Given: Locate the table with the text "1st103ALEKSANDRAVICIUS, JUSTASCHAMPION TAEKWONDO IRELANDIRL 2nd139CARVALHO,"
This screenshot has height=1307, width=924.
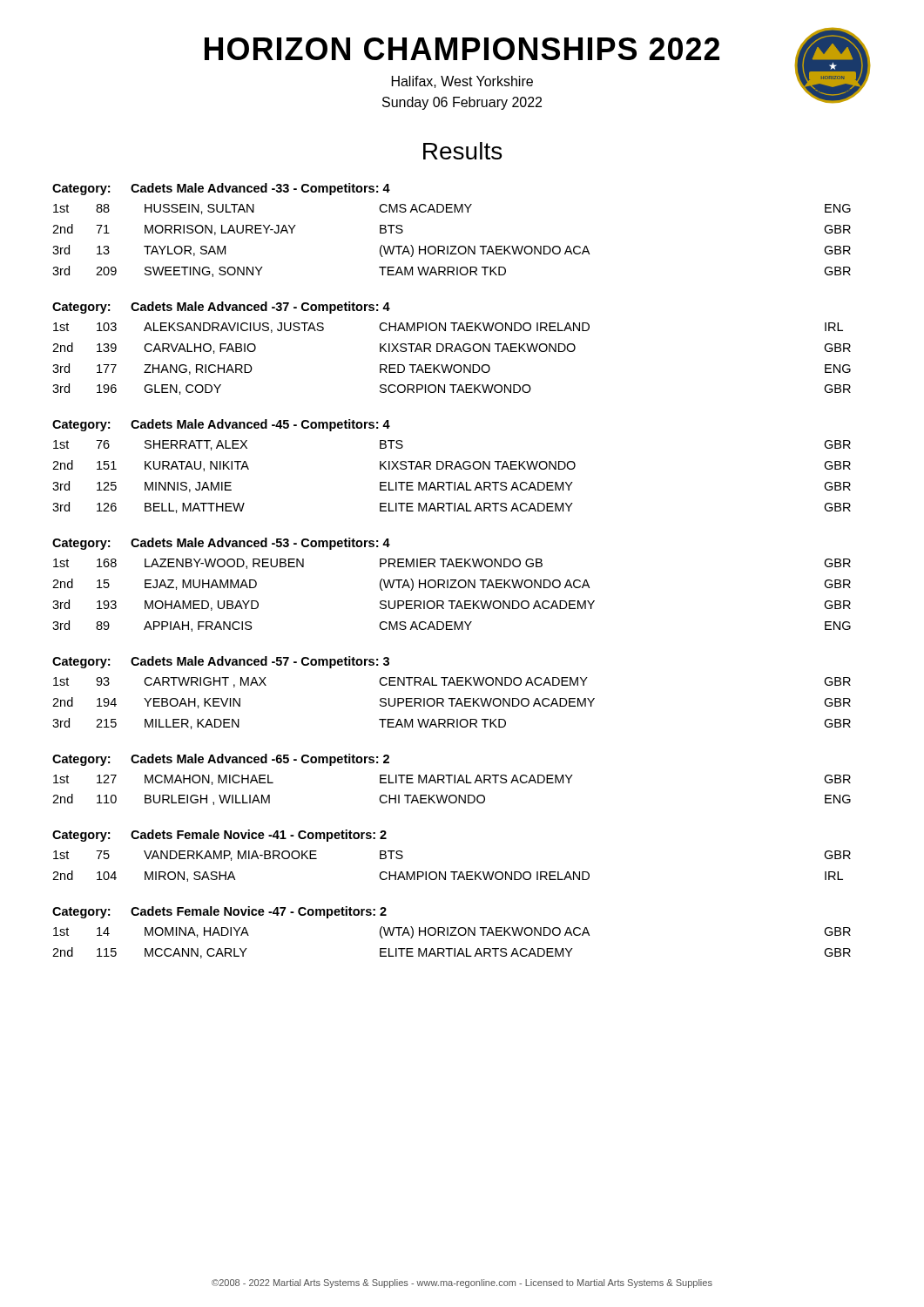Looking at the screenshot, I should pos(462,359).
